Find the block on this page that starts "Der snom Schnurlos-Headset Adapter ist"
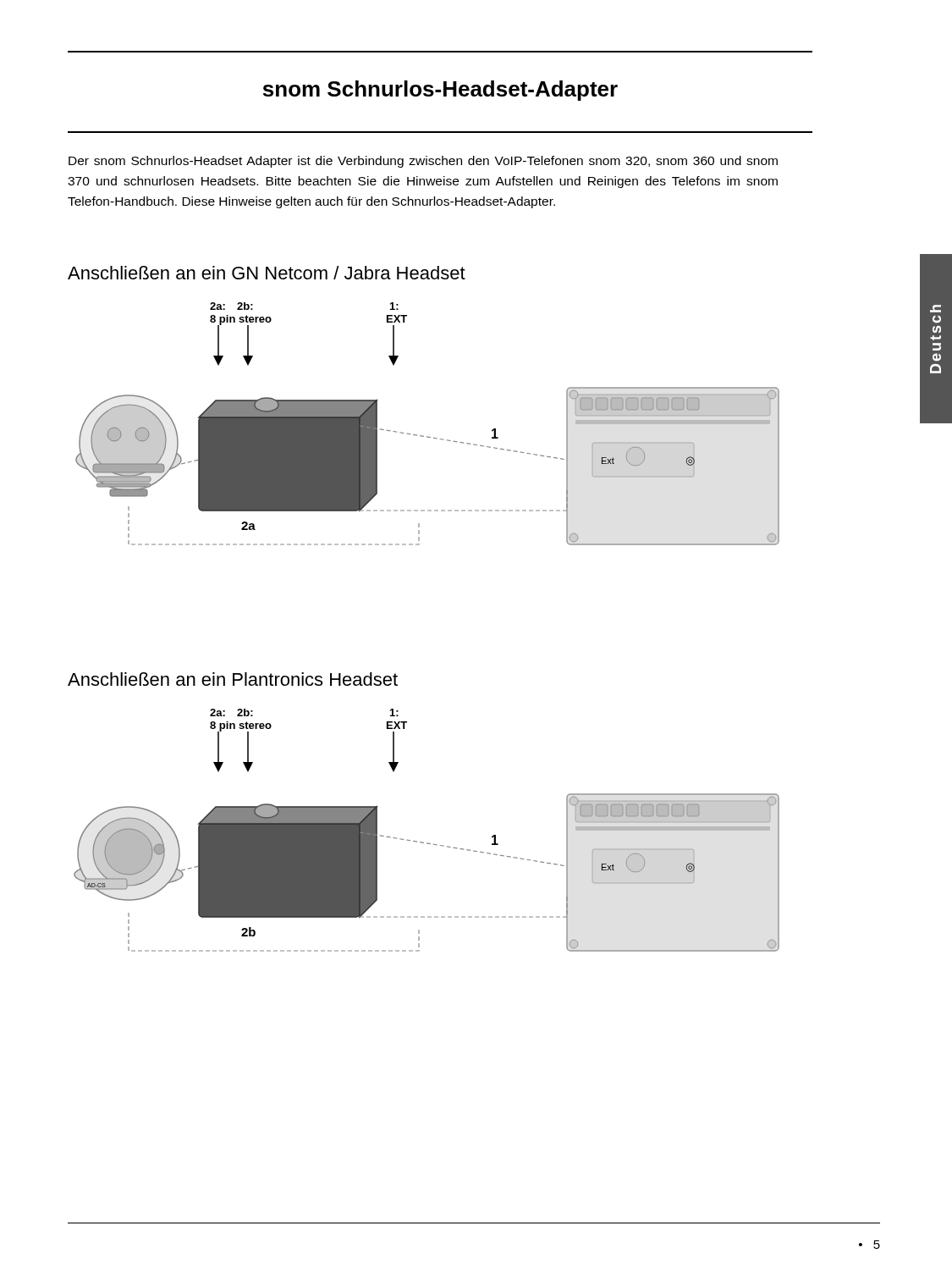Screen dimensions: 1270x952 click(x=423, y=181)
